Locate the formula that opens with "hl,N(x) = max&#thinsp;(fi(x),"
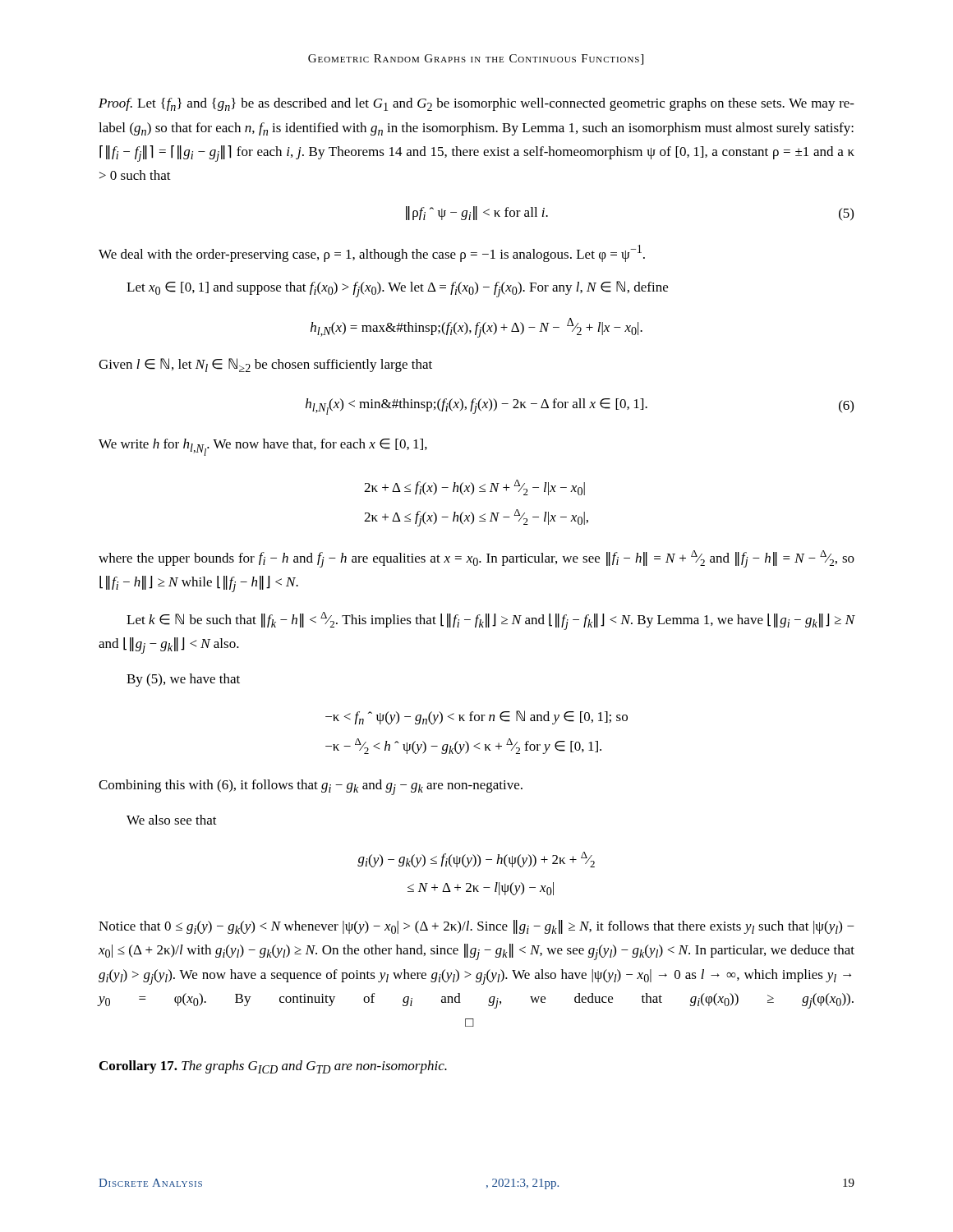Image resolution: width=953 pixels, height=1232 pixels. [476, 327]
